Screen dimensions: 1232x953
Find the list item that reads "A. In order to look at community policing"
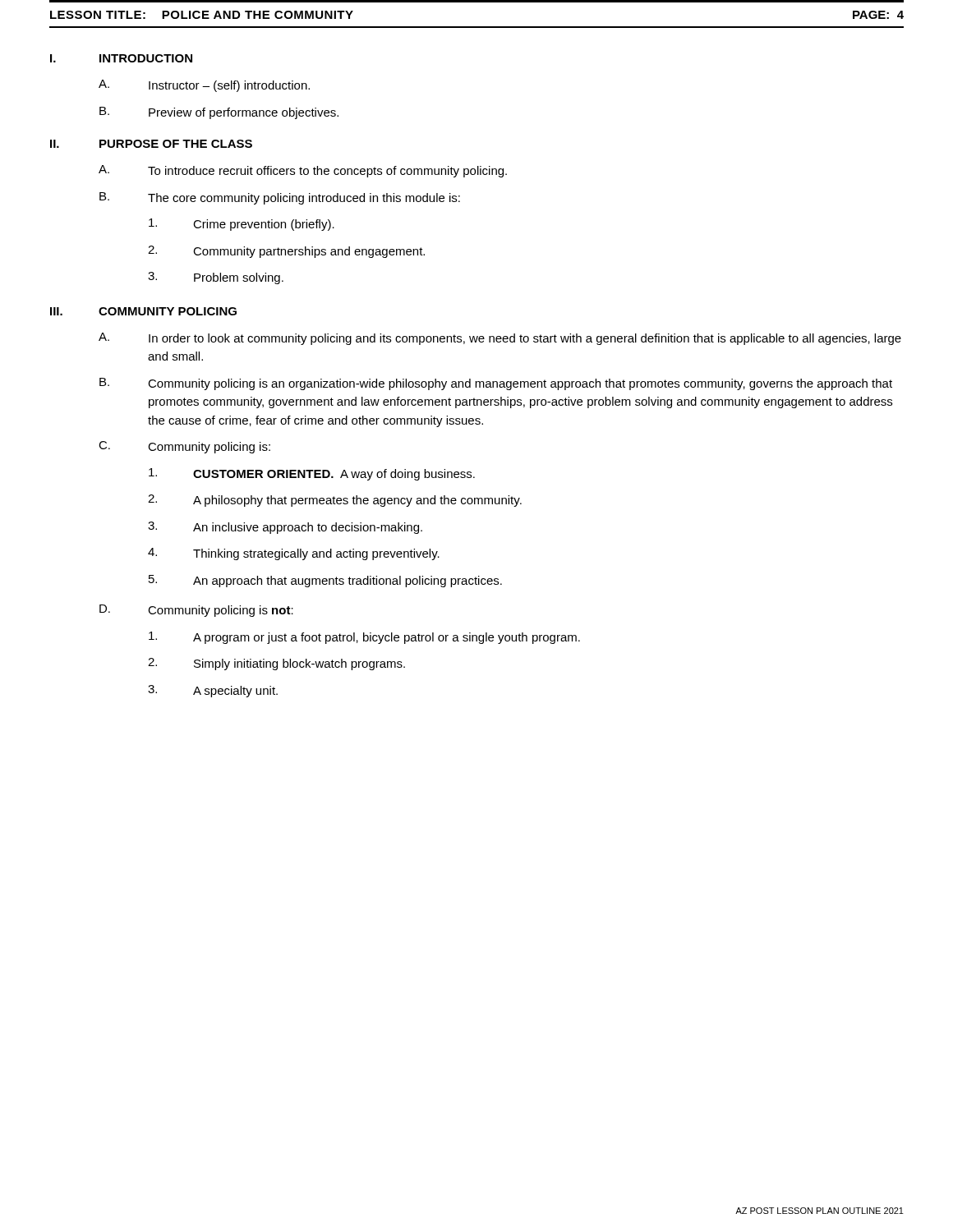coord(501,347)
